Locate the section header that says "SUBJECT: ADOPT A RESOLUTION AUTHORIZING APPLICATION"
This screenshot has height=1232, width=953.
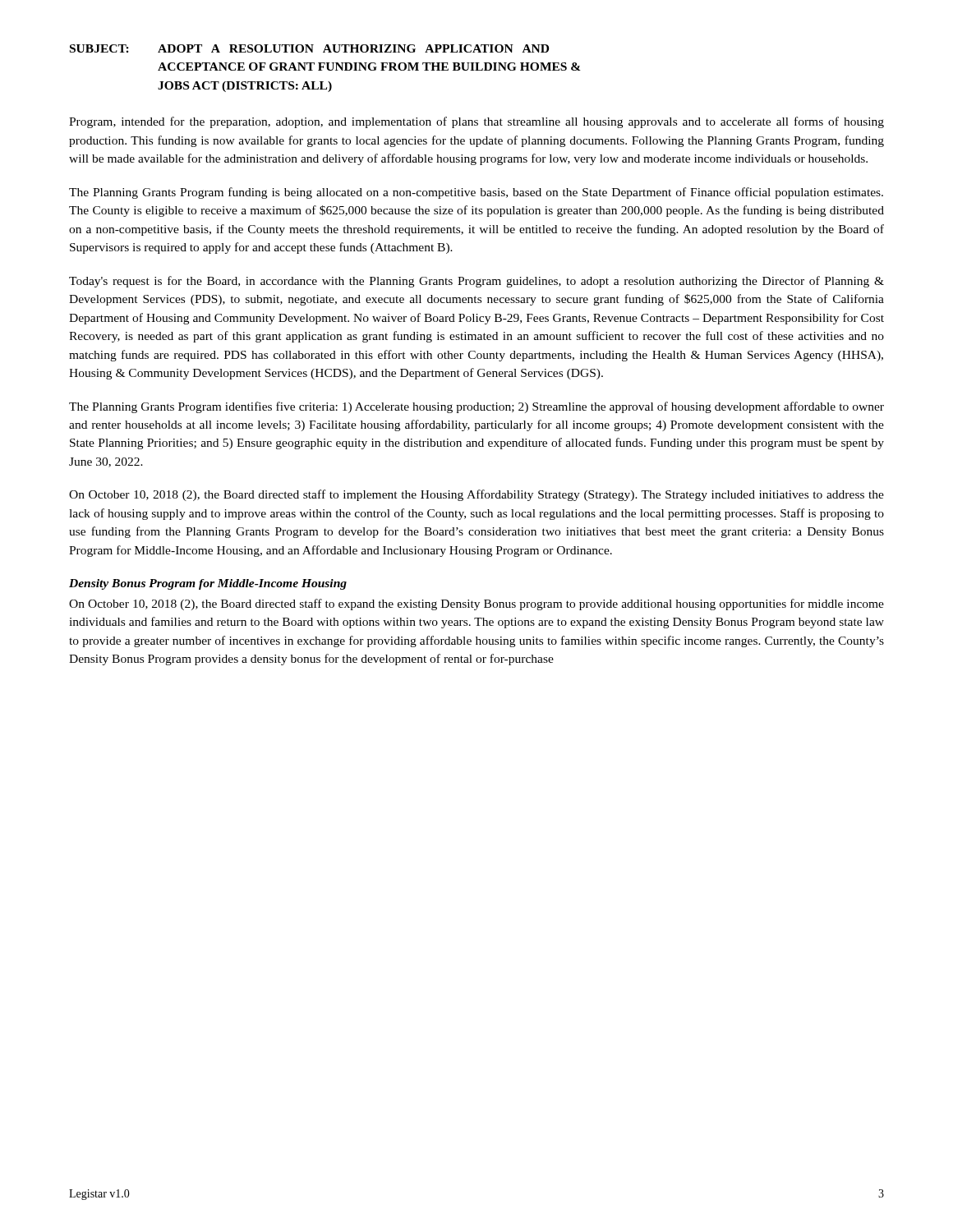(325, 67)
